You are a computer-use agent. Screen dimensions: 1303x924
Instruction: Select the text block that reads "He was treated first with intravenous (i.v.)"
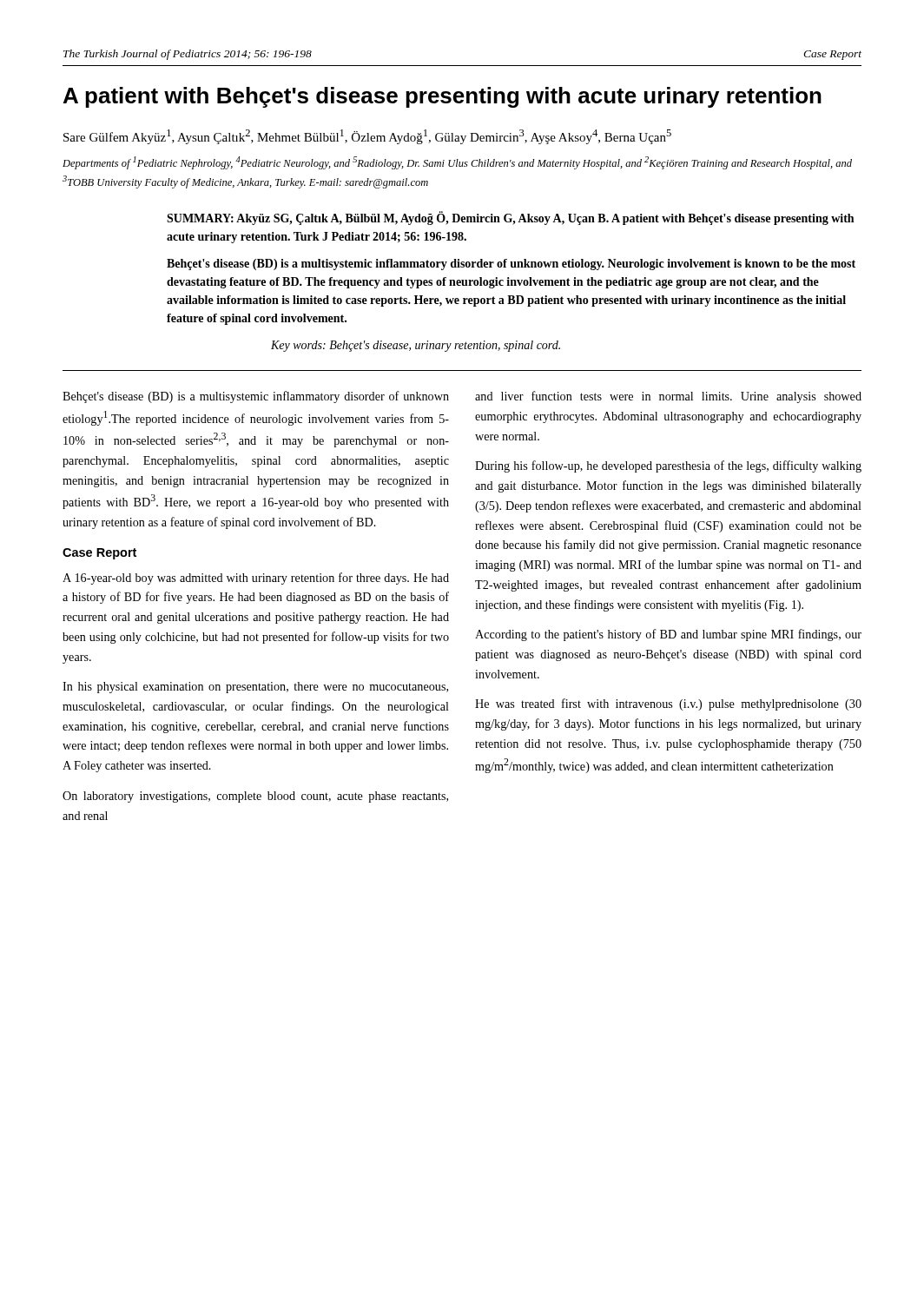pyautogui.click(x=668, y=735)
